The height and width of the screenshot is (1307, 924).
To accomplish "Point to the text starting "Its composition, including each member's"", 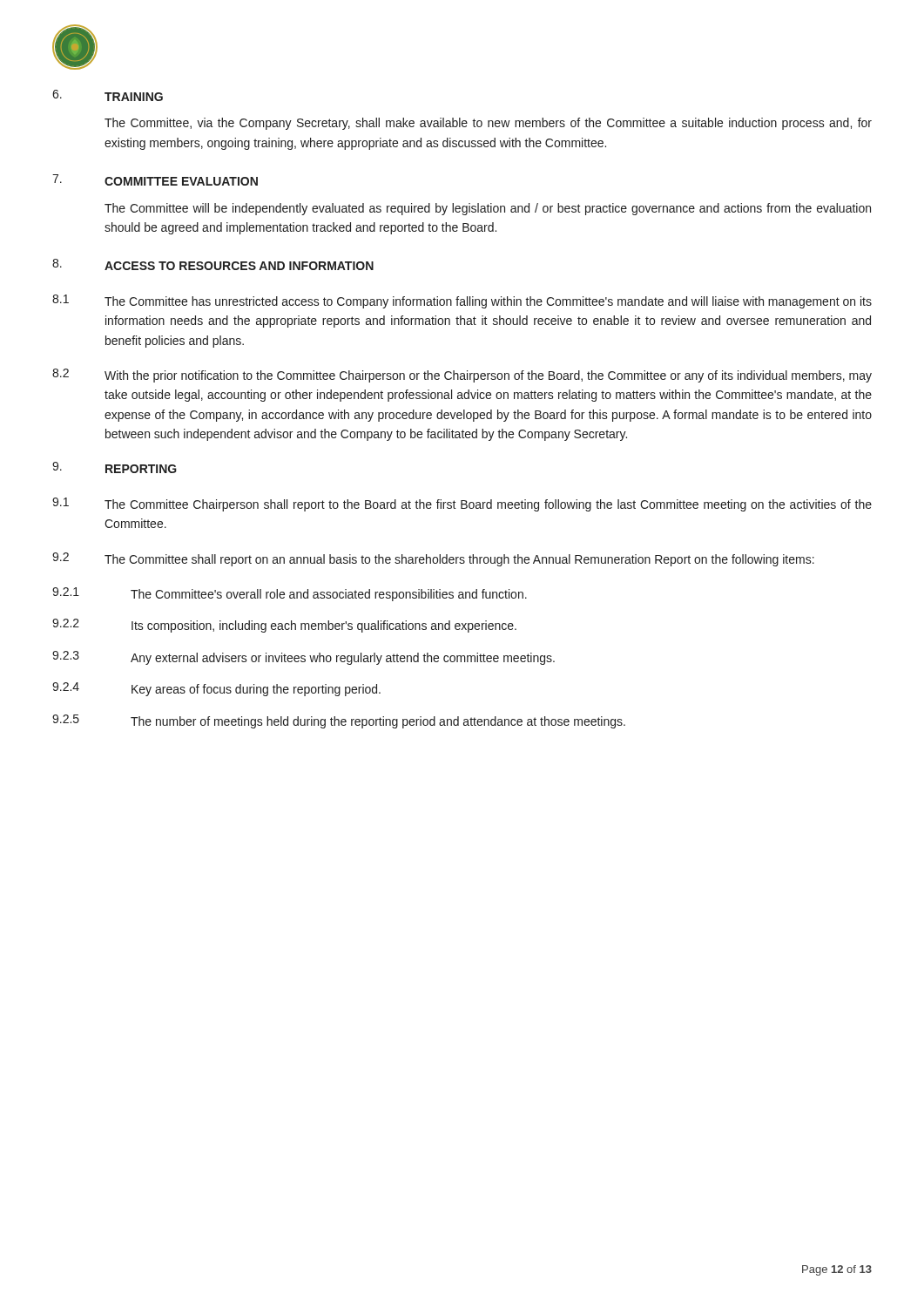I will coord(324,626).
